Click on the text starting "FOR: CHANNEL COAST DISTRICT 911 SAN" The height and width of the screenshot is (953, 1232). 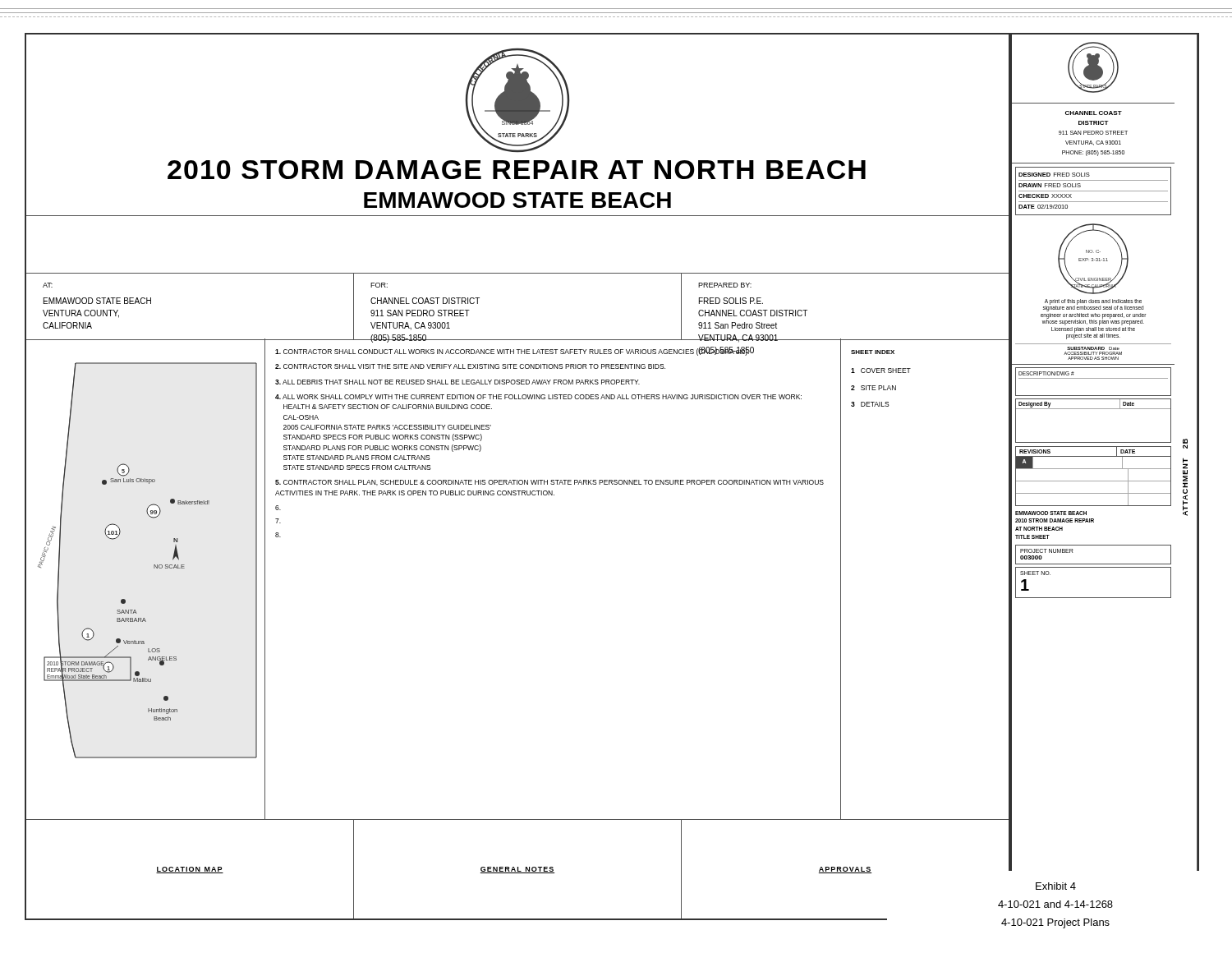tap(379, 285)
